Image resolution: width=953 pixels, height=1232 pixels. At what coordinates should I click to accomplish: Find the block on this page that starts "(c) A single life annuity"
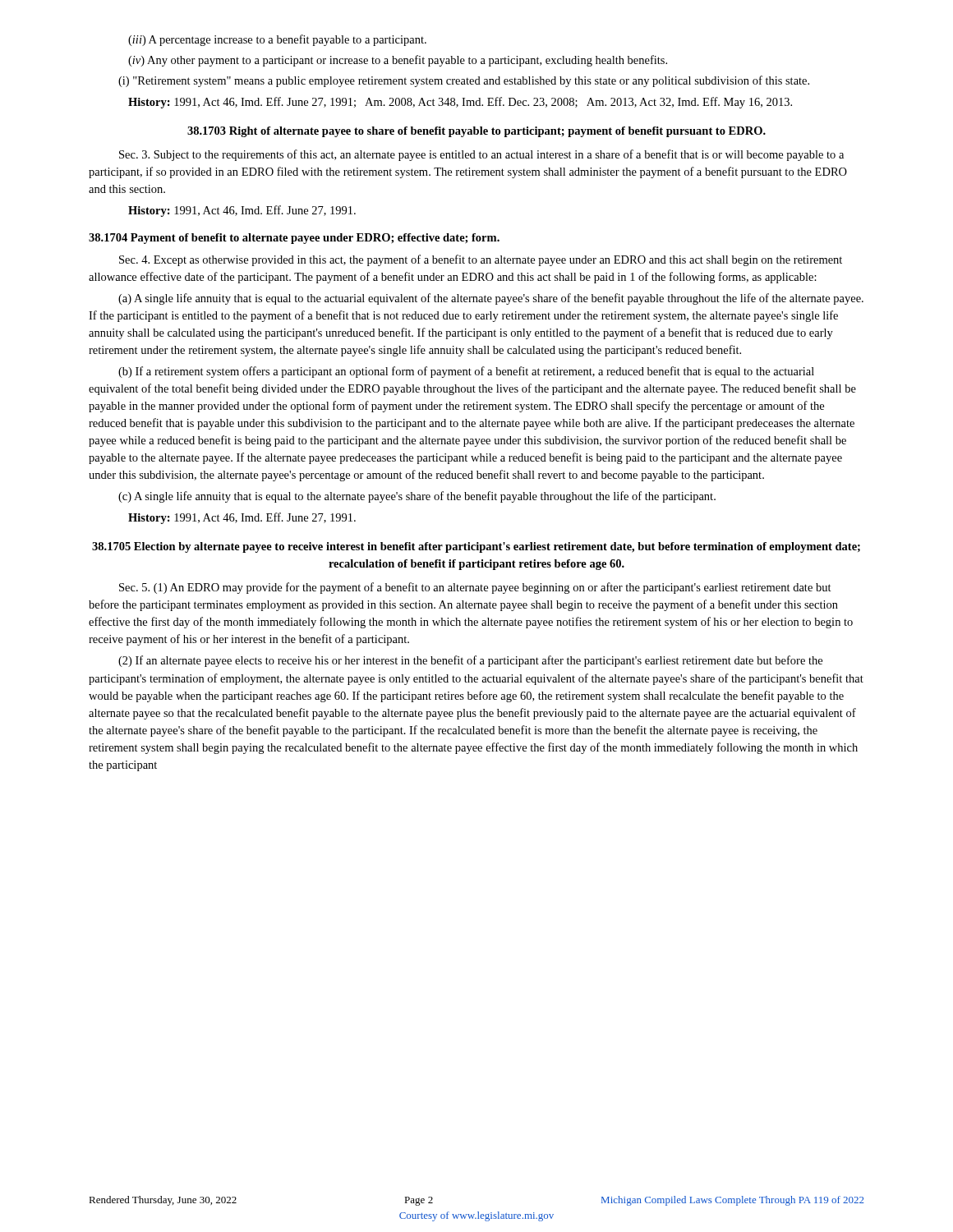click(x=417, y=496)
